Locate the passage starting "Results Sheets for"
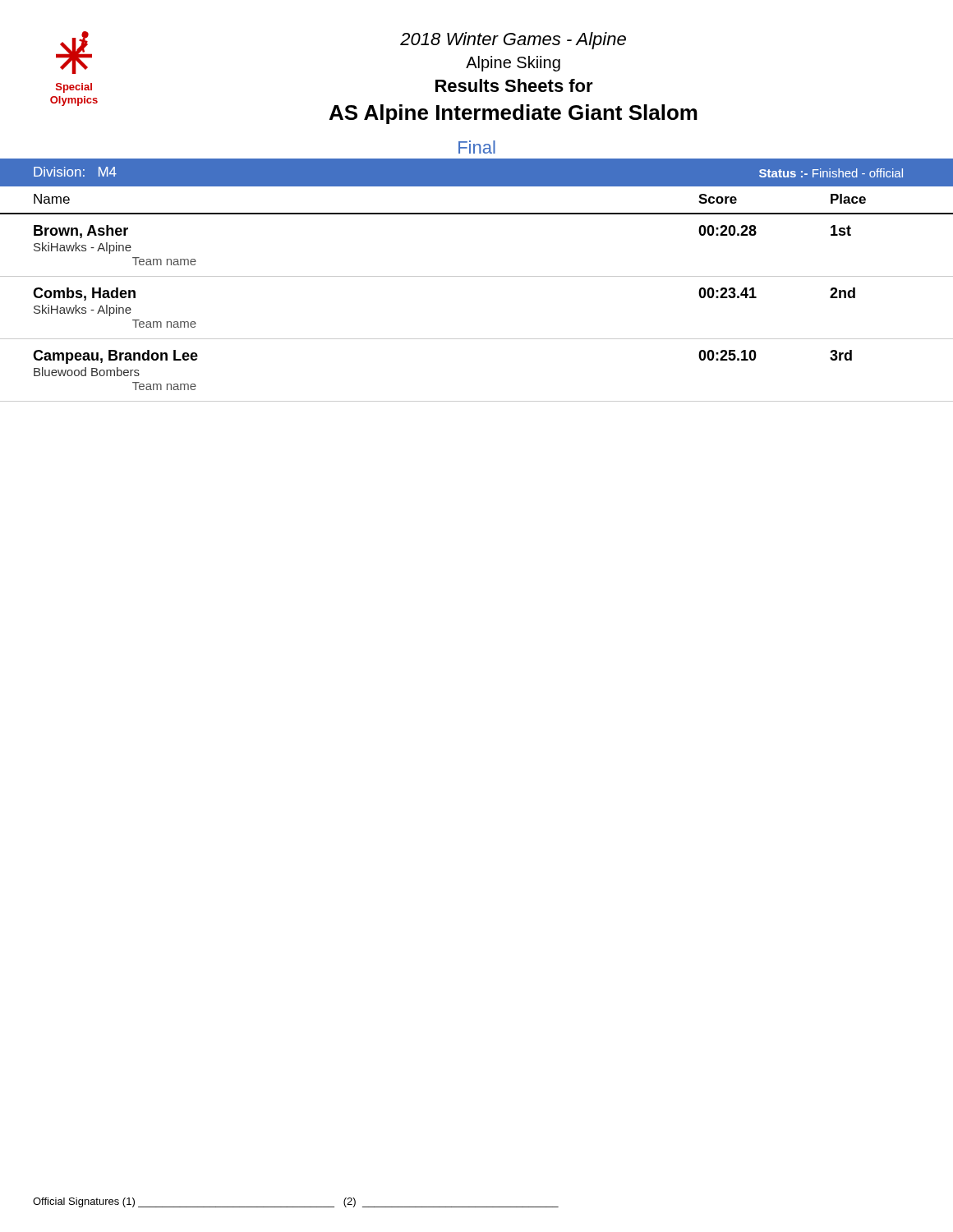This screenshot has width=953, height=1232. [513, 86]
